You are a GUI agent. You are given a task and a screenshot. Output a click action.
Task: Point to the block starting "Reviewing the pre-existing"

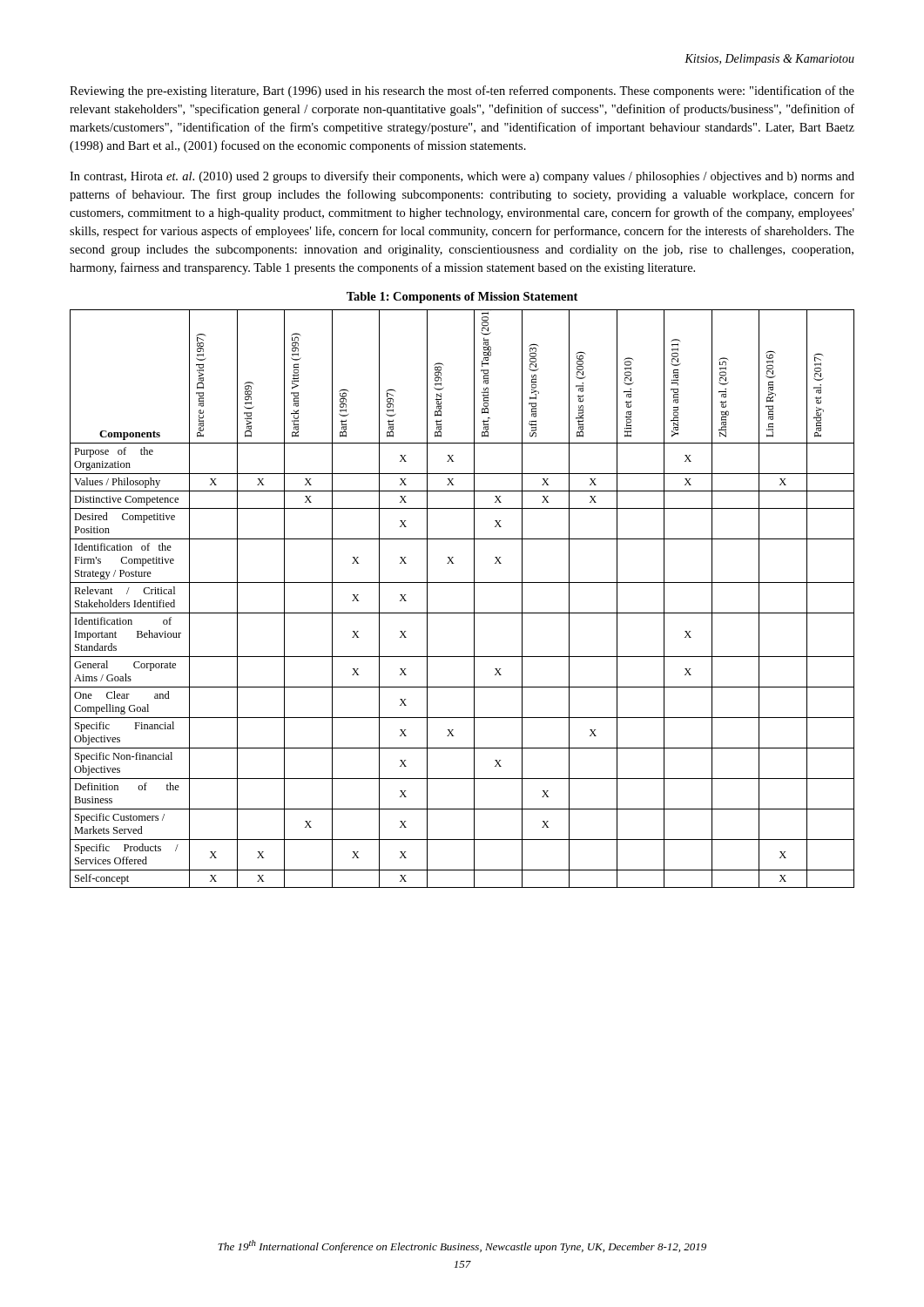pyautogui.click(x=462, y=118)
